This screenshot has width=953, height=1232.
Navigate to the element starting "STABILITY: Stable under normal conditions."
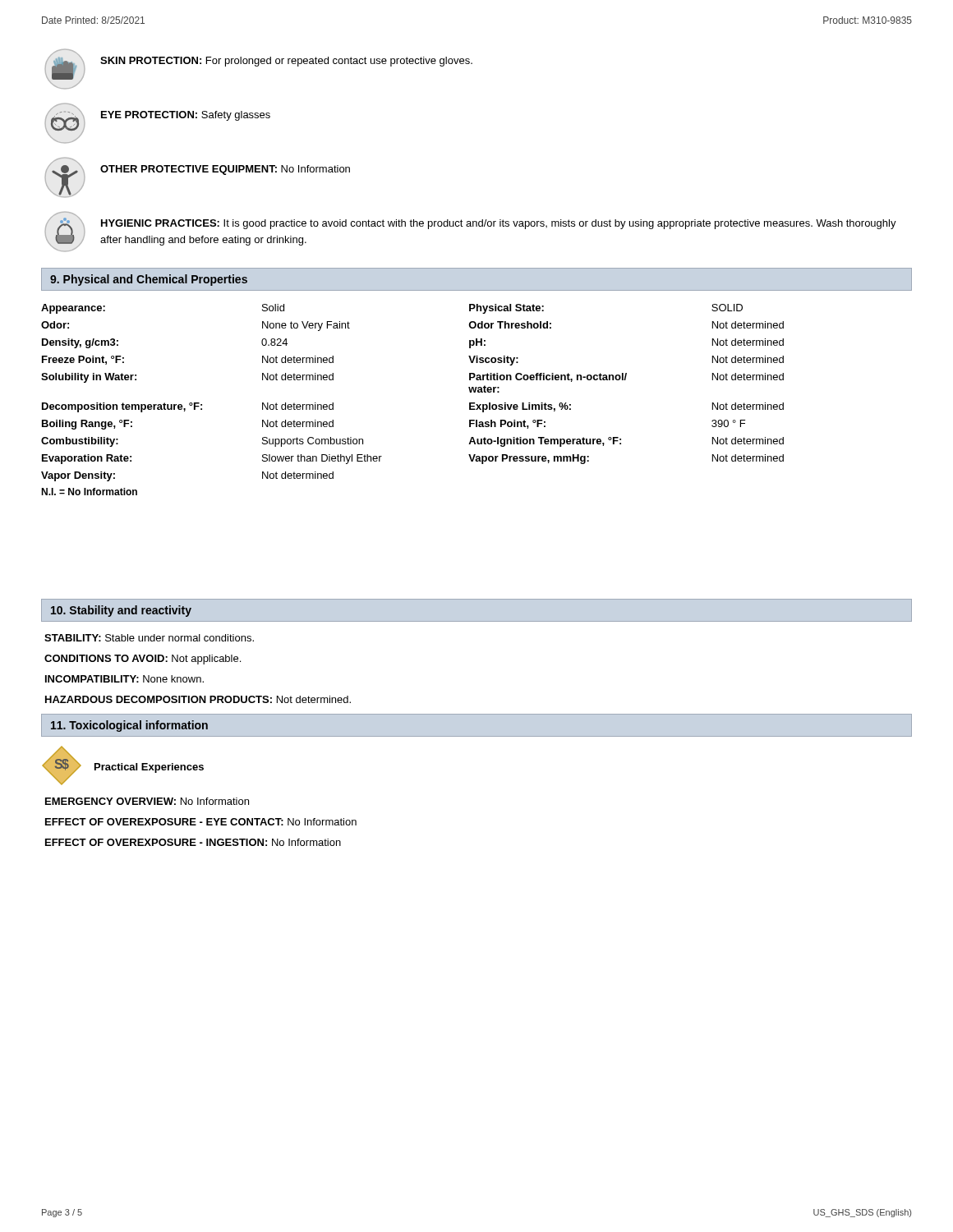(x=150, y=638)
